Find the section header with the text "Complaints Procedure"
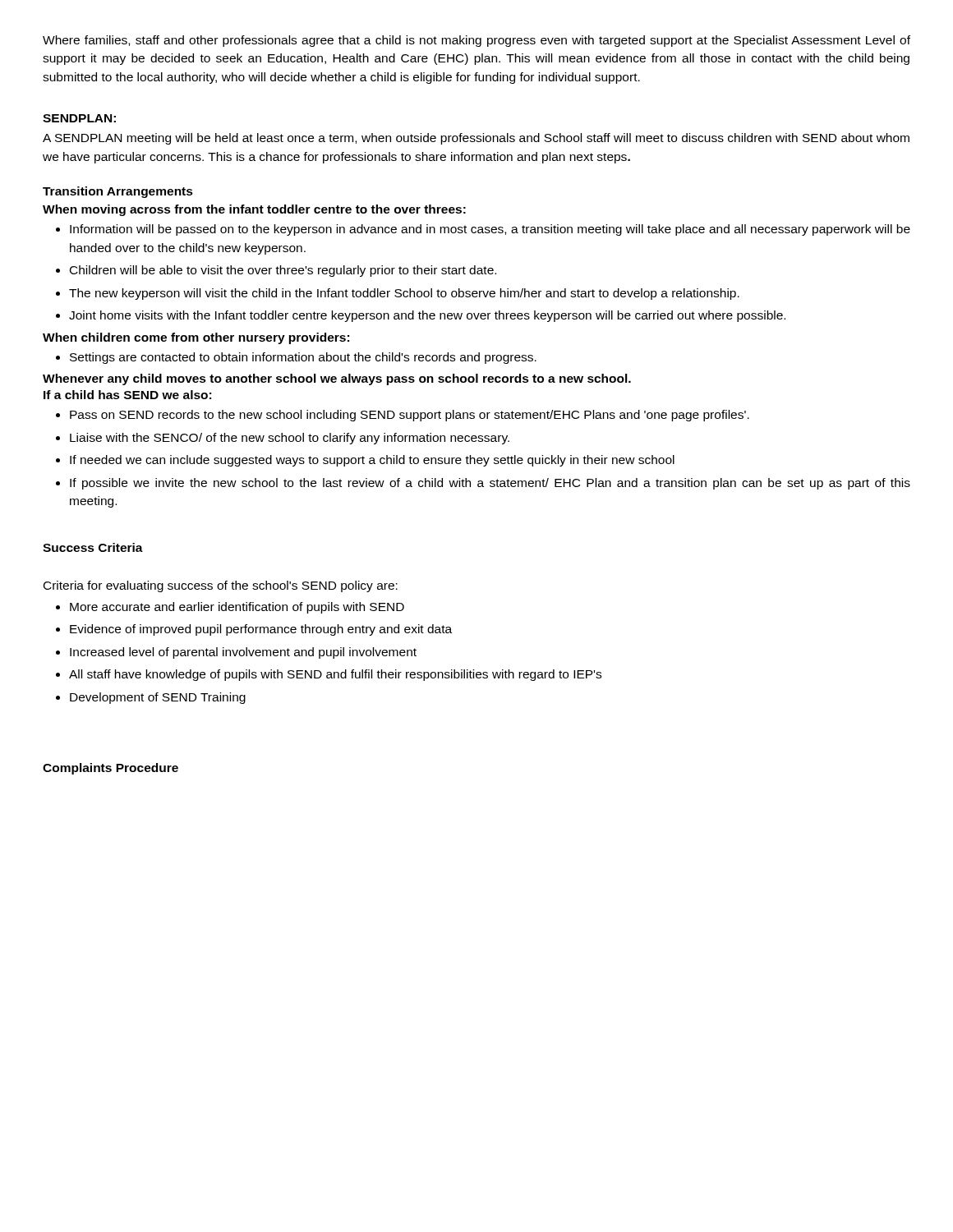The width and height of the screenshot is (953, 1232). click(111, 768)
